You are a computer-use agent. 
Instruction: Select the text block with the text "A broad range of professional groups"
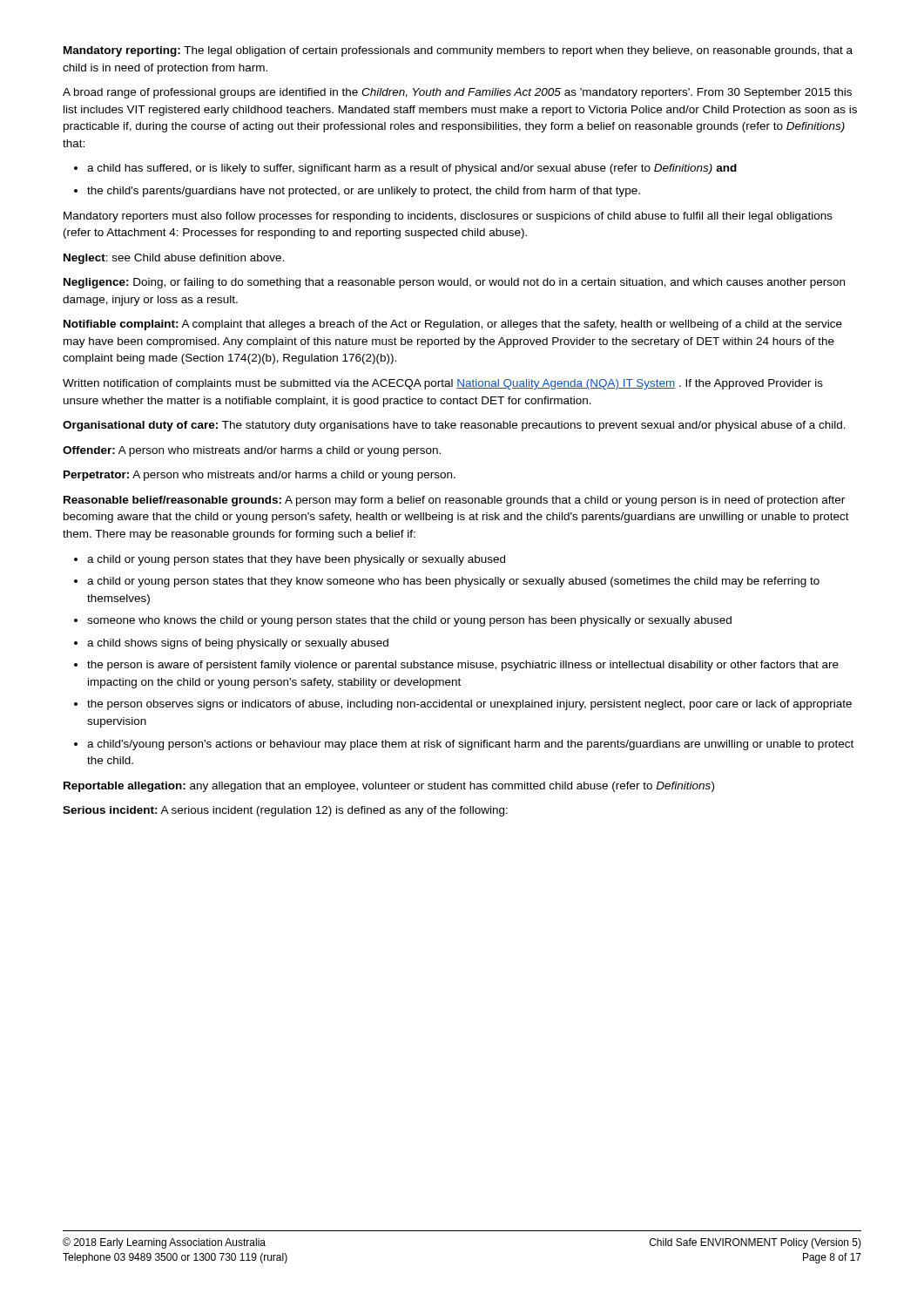pyautogui.click(x=460, y=118)
